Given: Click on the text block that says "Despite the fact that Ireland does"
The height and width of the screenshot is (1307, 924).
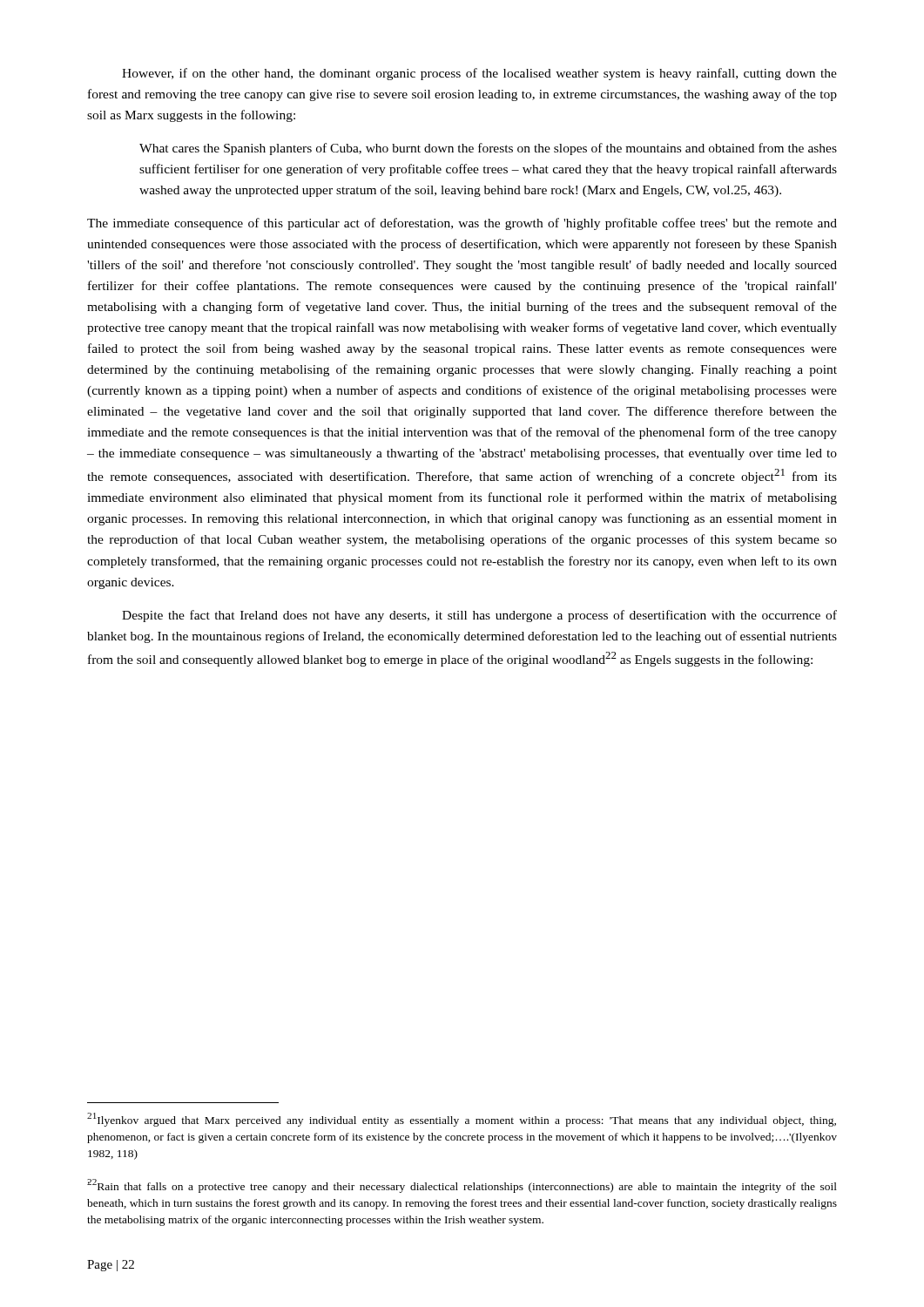Looking at the screenshot, I should (x=462, y=637).
